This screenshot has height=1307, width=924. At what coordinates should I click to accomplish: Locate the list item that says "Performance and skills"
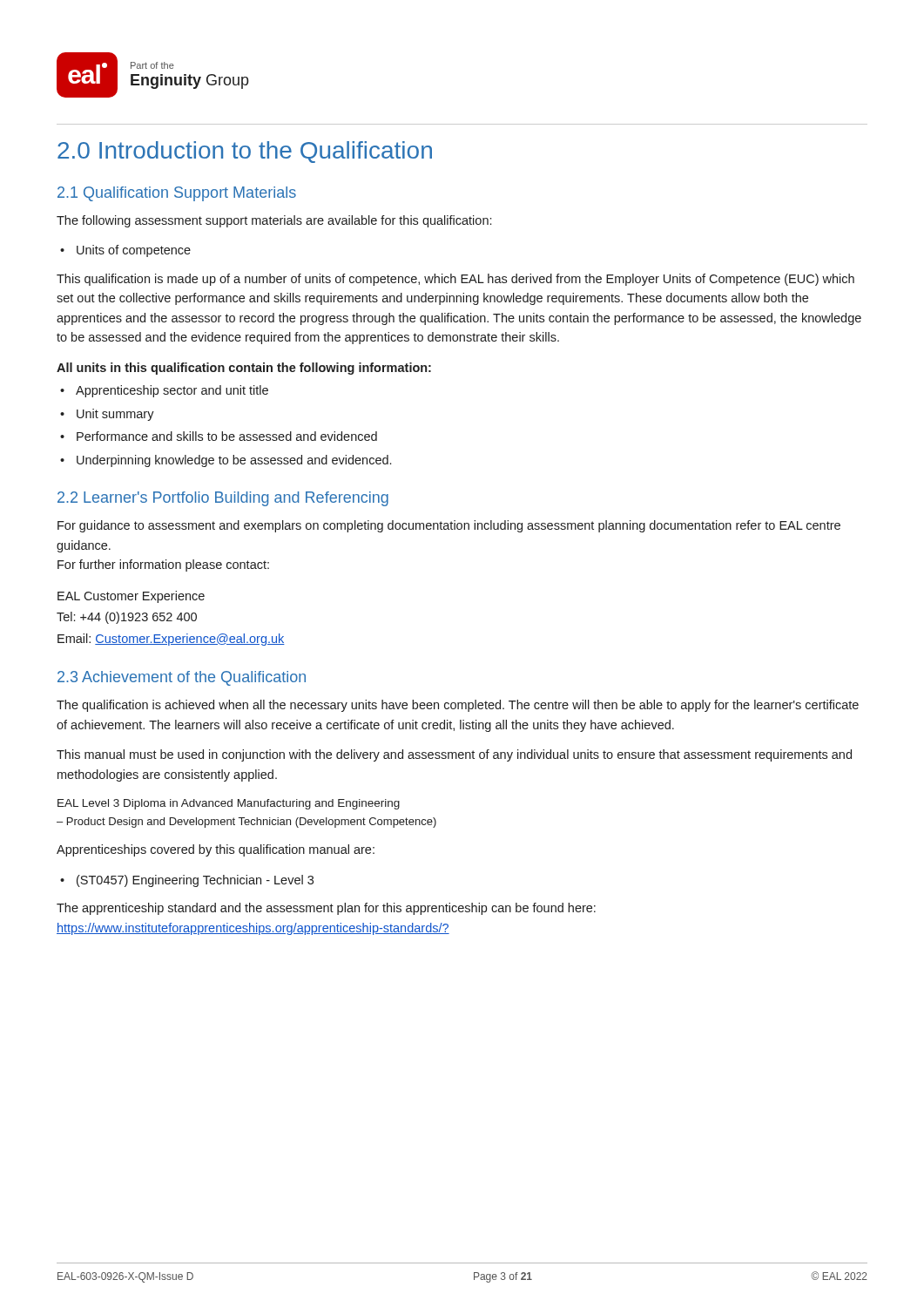point(227,437)
